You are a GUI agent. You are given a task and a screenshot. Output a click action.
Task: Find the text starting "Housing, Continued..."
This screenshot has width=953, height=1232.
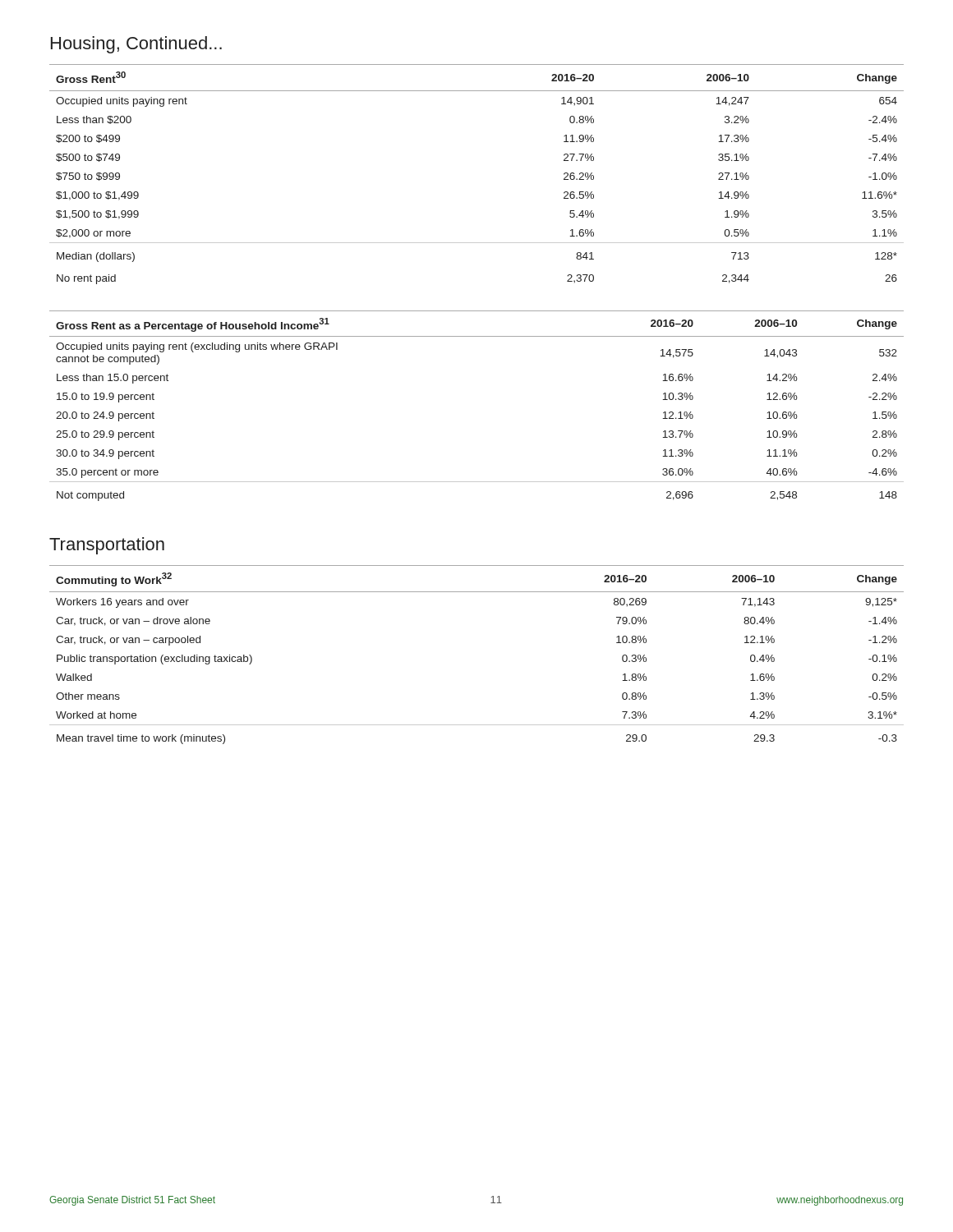pyautogui.click(x=136, y=44)
